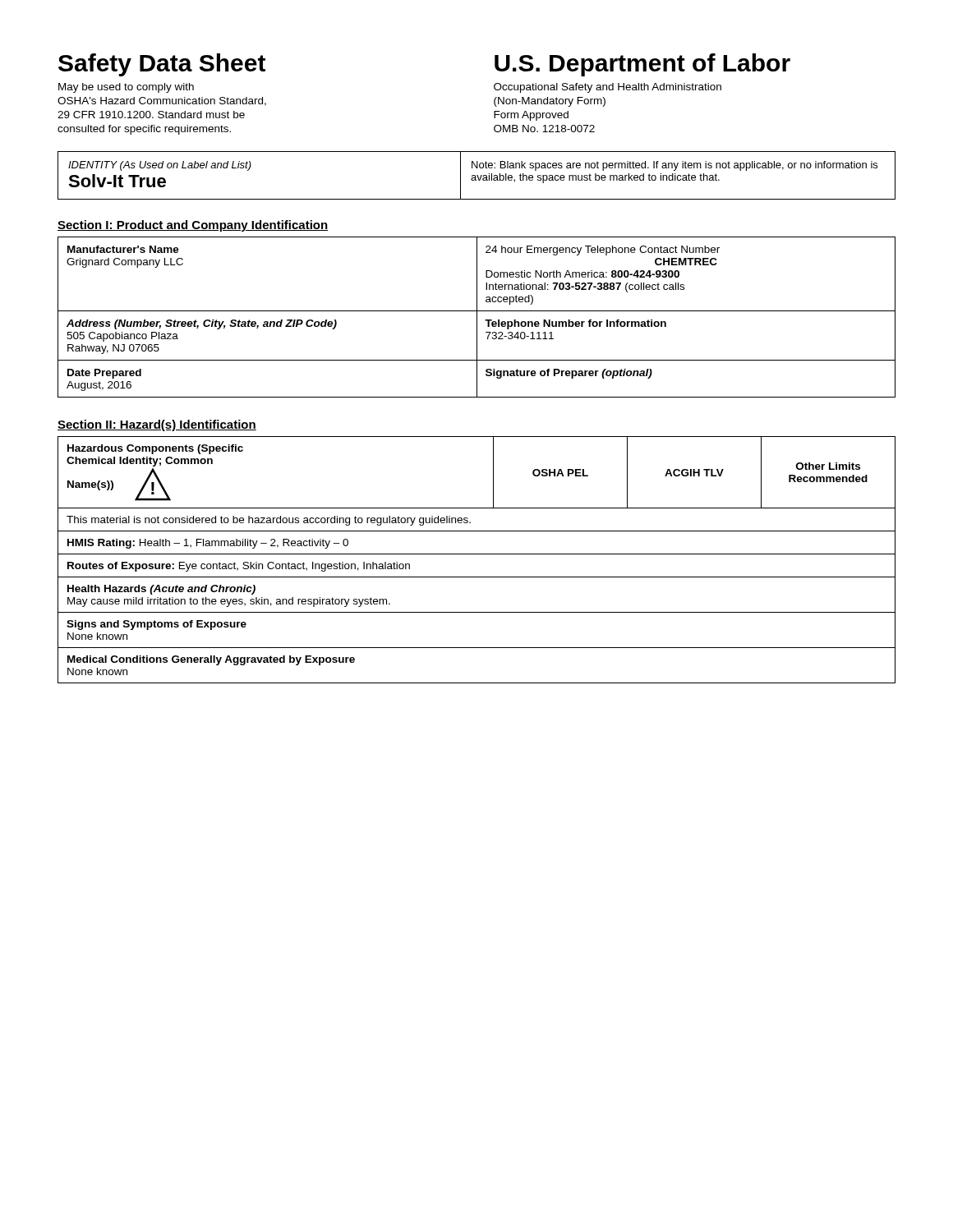953x1232 pixels.
Task: Click on the table containing "Health Hazards (Acute"
Action: coord(476,560)
